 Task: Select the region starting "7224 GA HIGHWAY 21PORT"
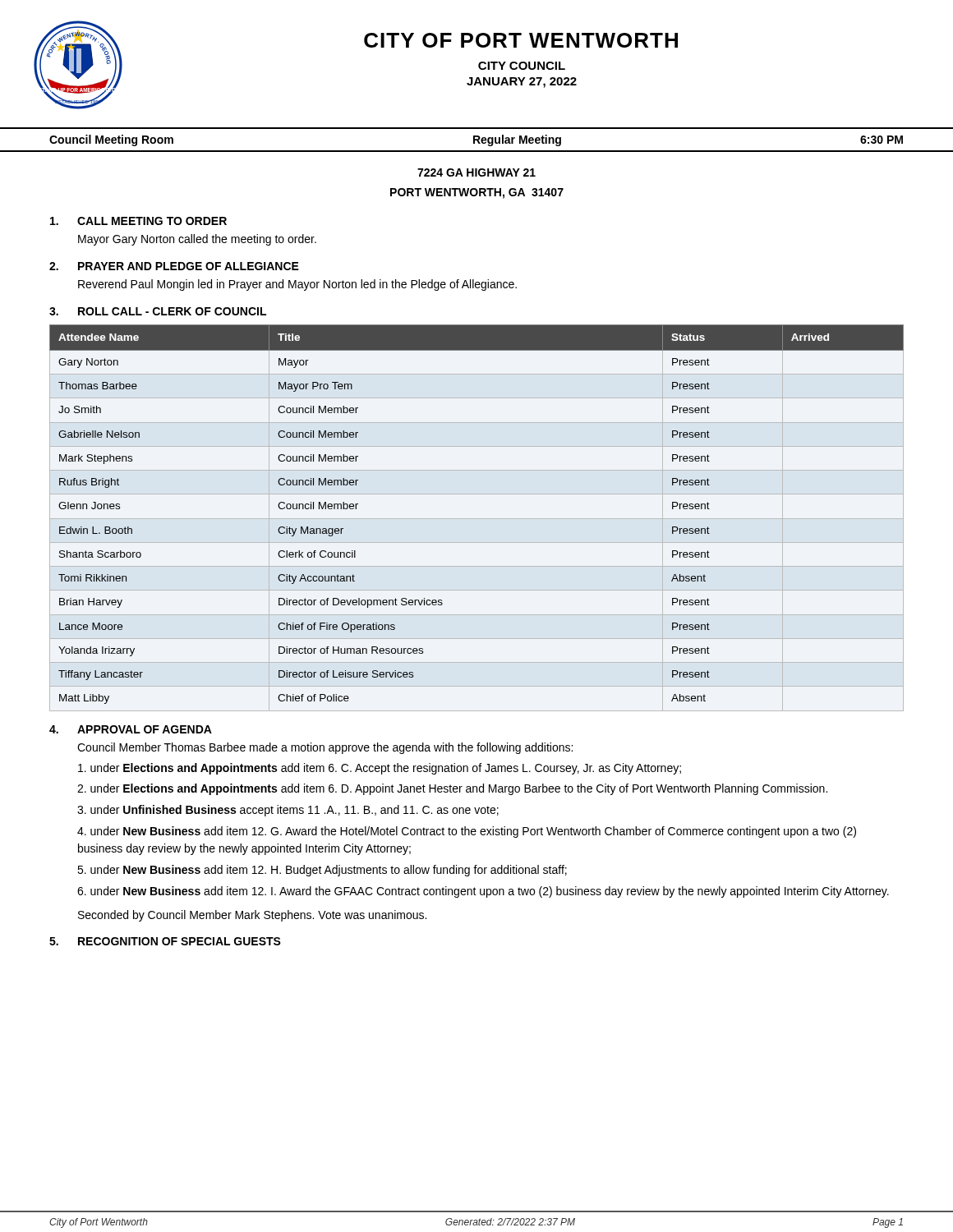coord(476,182)
